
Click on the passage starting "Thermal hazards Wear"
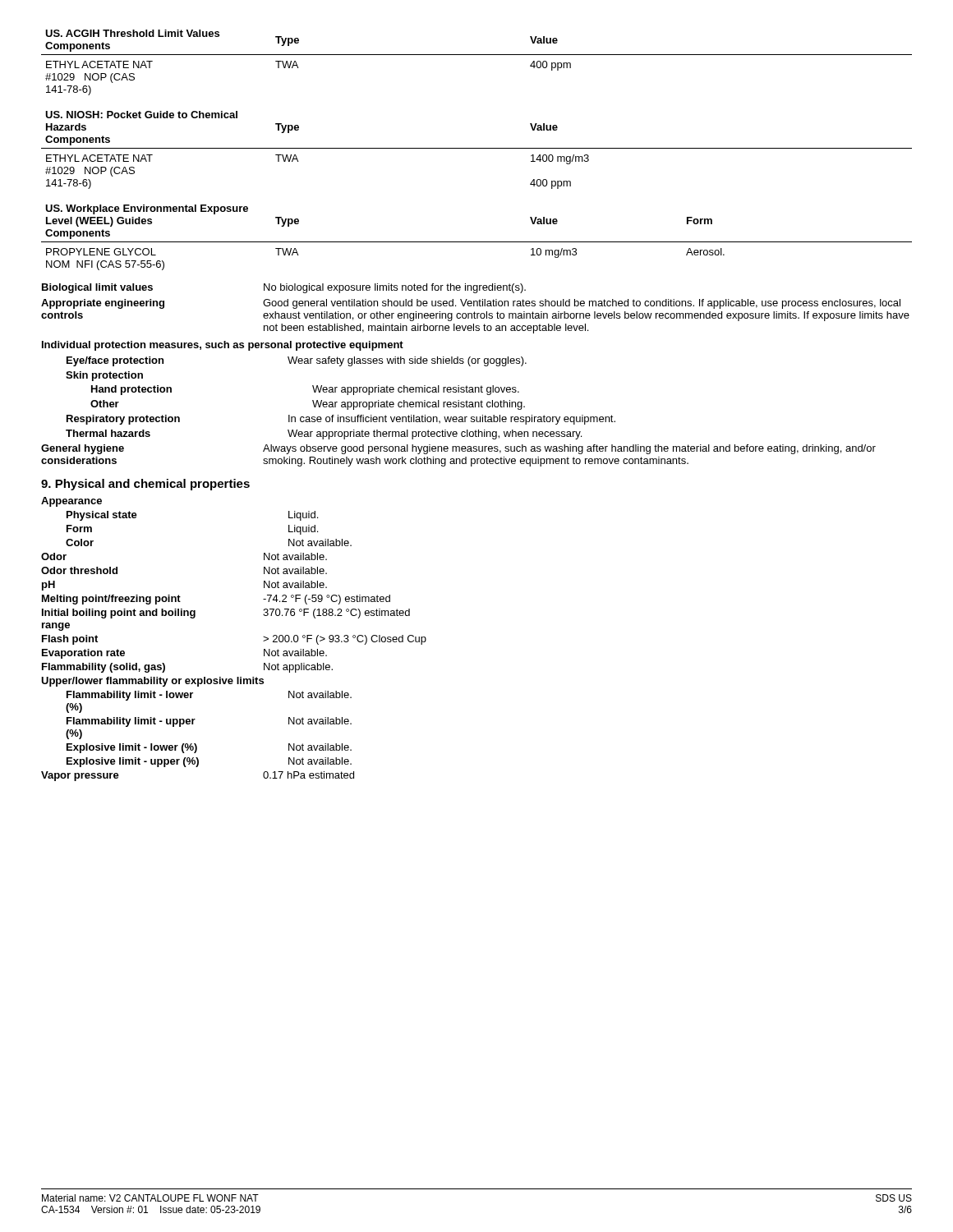point(312,433)
